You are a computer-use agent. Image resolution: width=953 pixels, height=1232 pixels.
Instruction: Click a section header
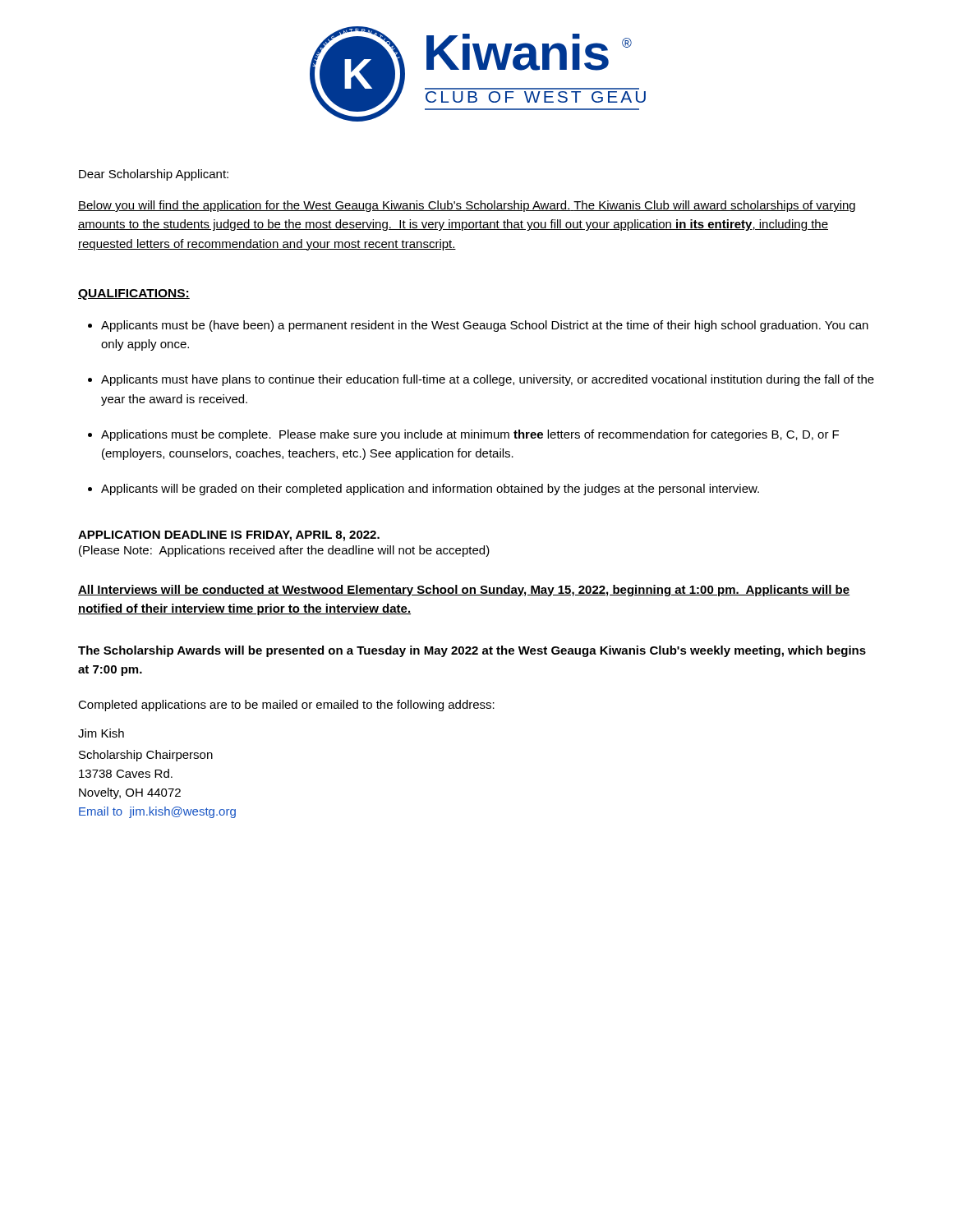134,293
